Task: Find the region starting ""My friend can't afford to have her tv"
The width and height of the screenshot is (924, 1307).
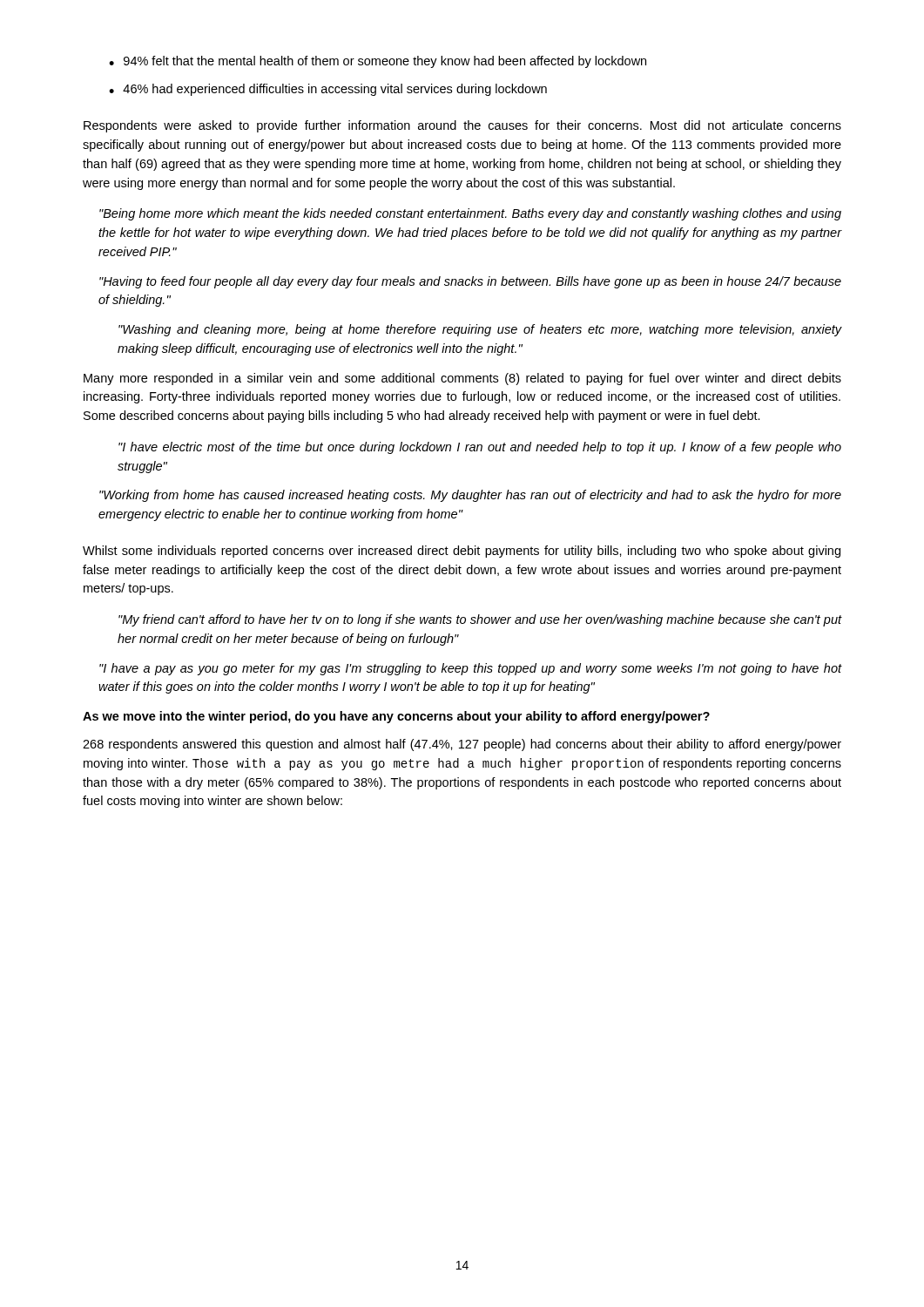Action: pos(479,629)
